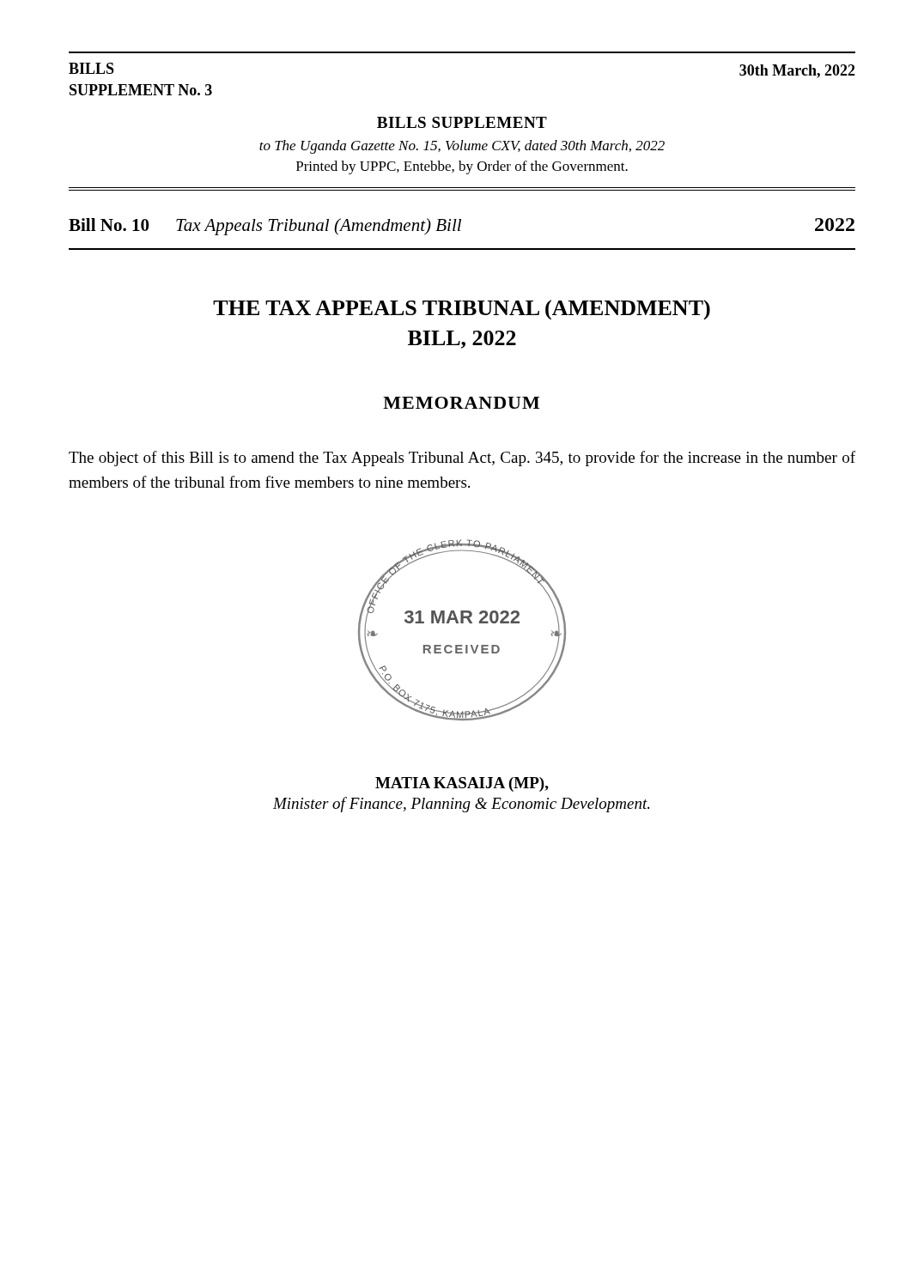The height and width of the screenshot is (1288, 924).
Task: Find the section header on this page that starts "Bill No. 10"
Action: click(x=462, y=225)
